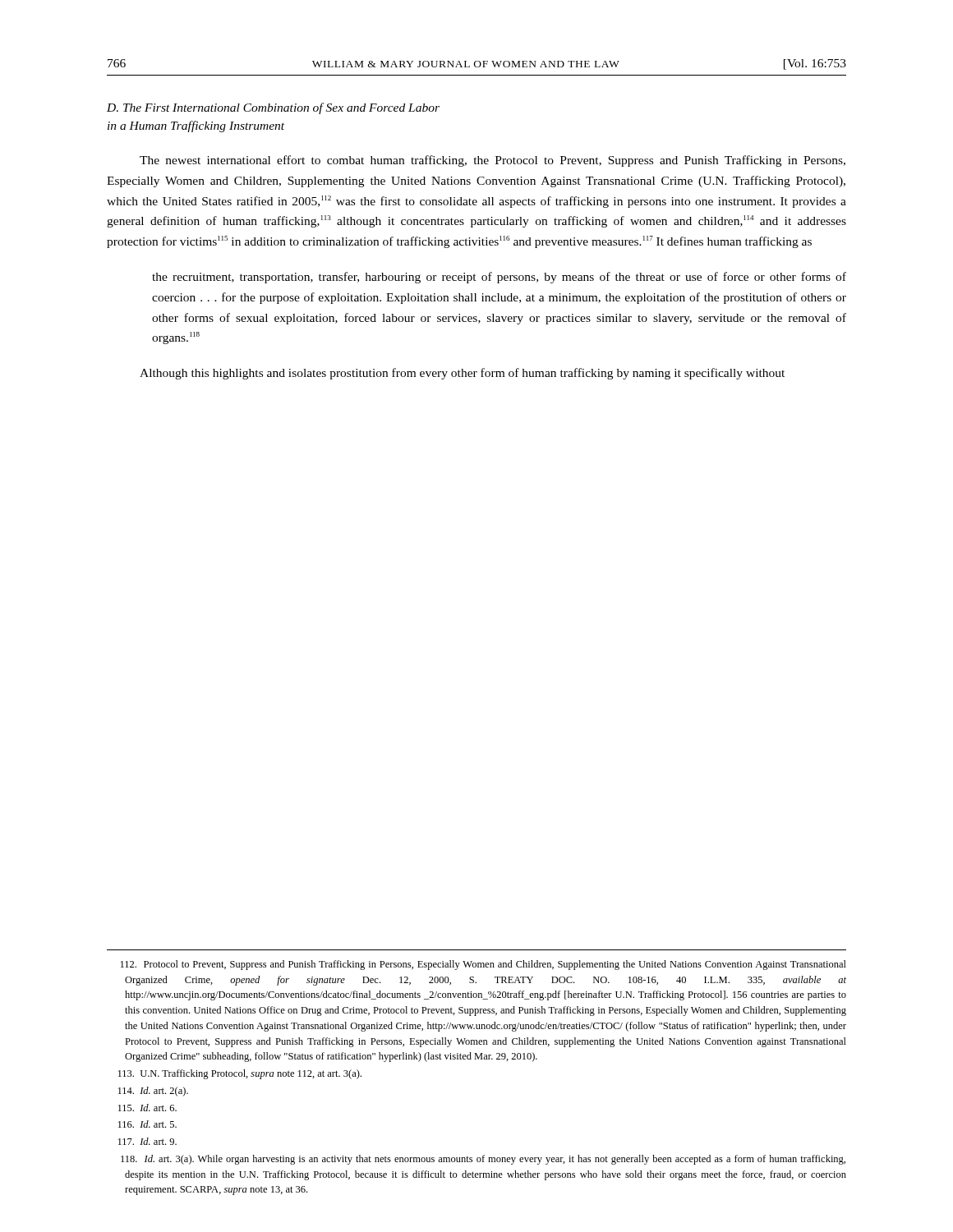This screenshot has height=1232, width=953.
Task: Locate the section header containing "D. The First International Combination of"
Action: click(273, 116)
